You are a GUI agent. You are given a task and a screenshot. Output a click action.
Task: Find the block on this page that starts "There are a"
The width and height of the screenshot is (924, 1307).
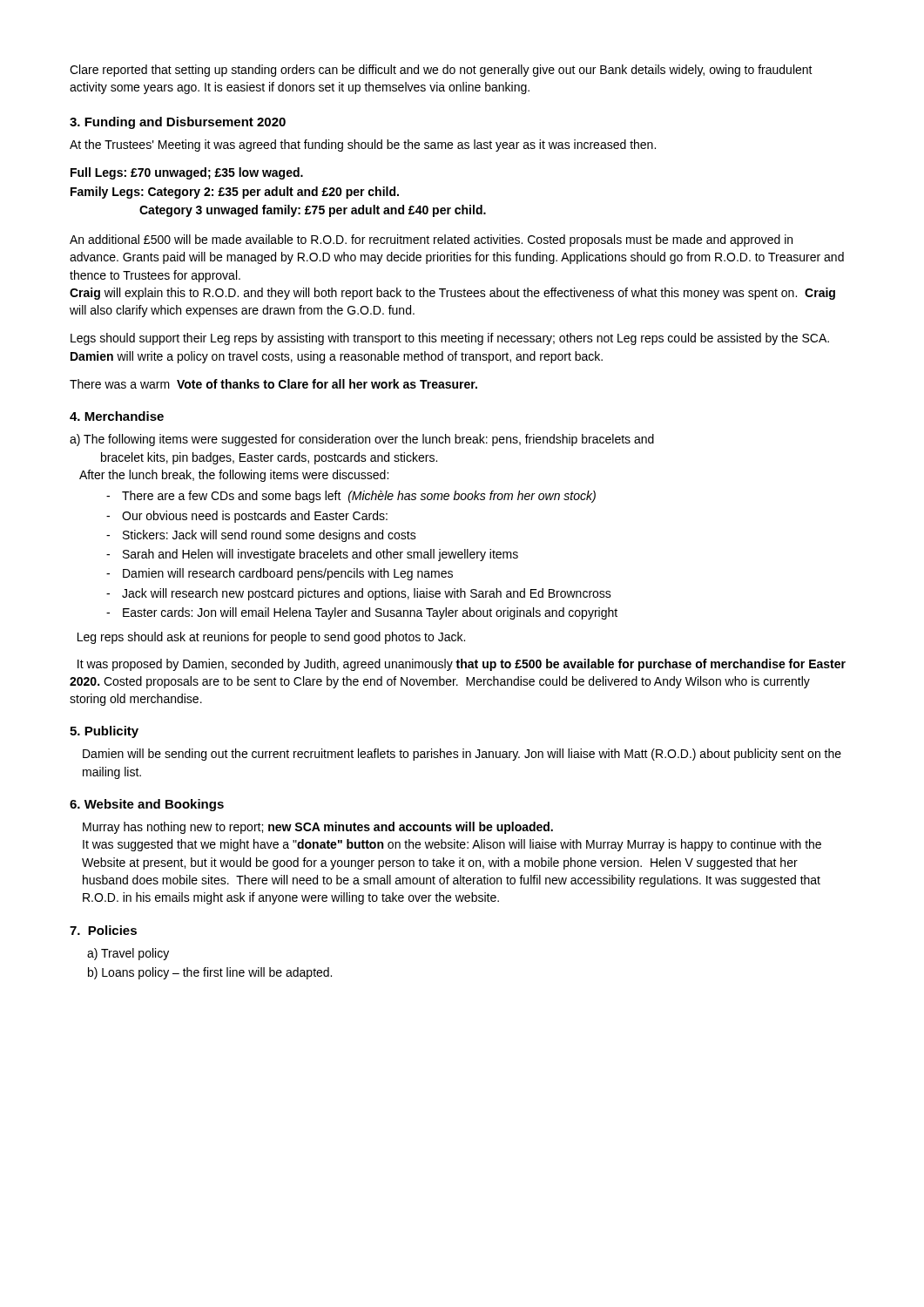[x=359, y=496]
